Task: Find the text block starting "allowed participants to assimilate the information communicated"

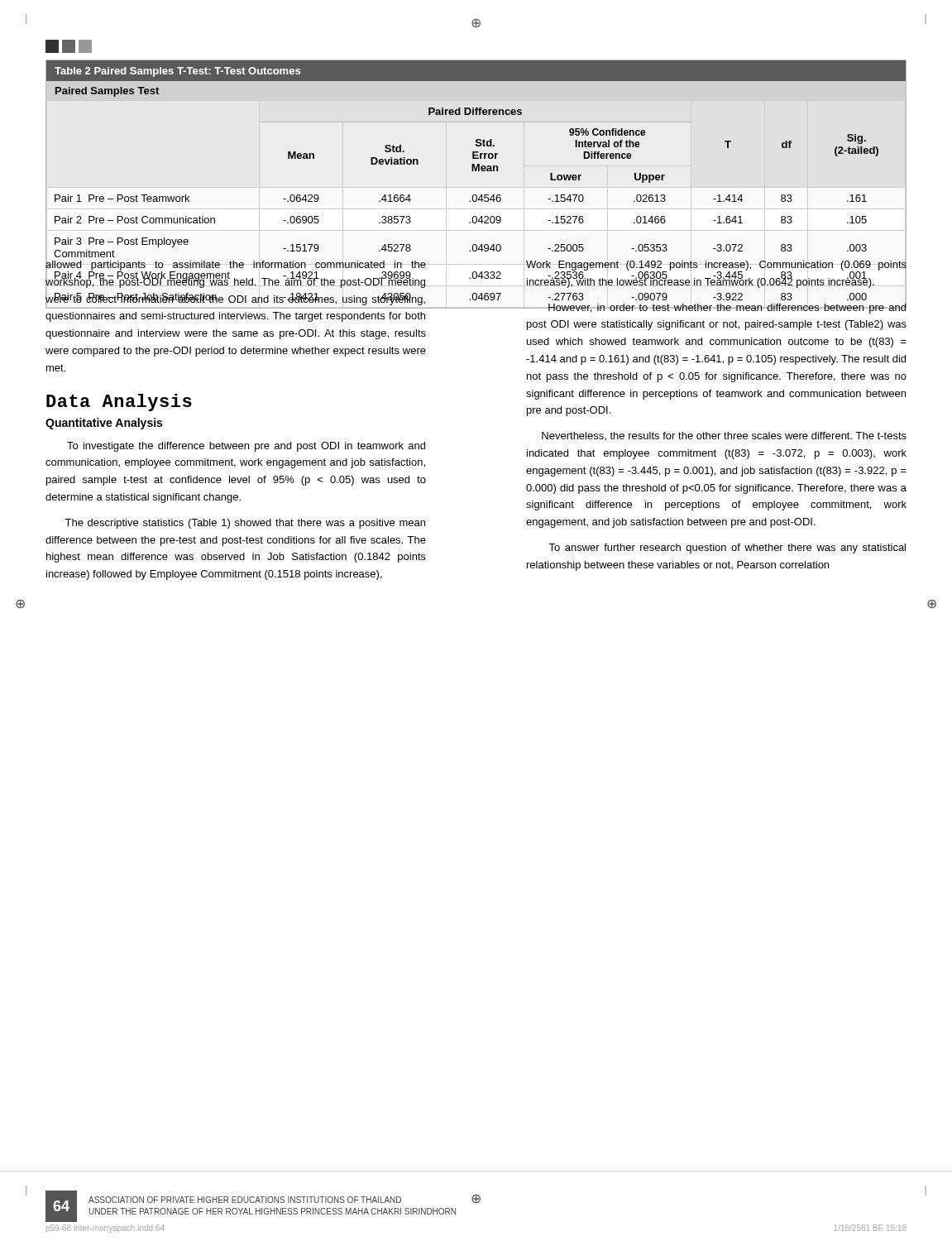Action: (236, 316)
